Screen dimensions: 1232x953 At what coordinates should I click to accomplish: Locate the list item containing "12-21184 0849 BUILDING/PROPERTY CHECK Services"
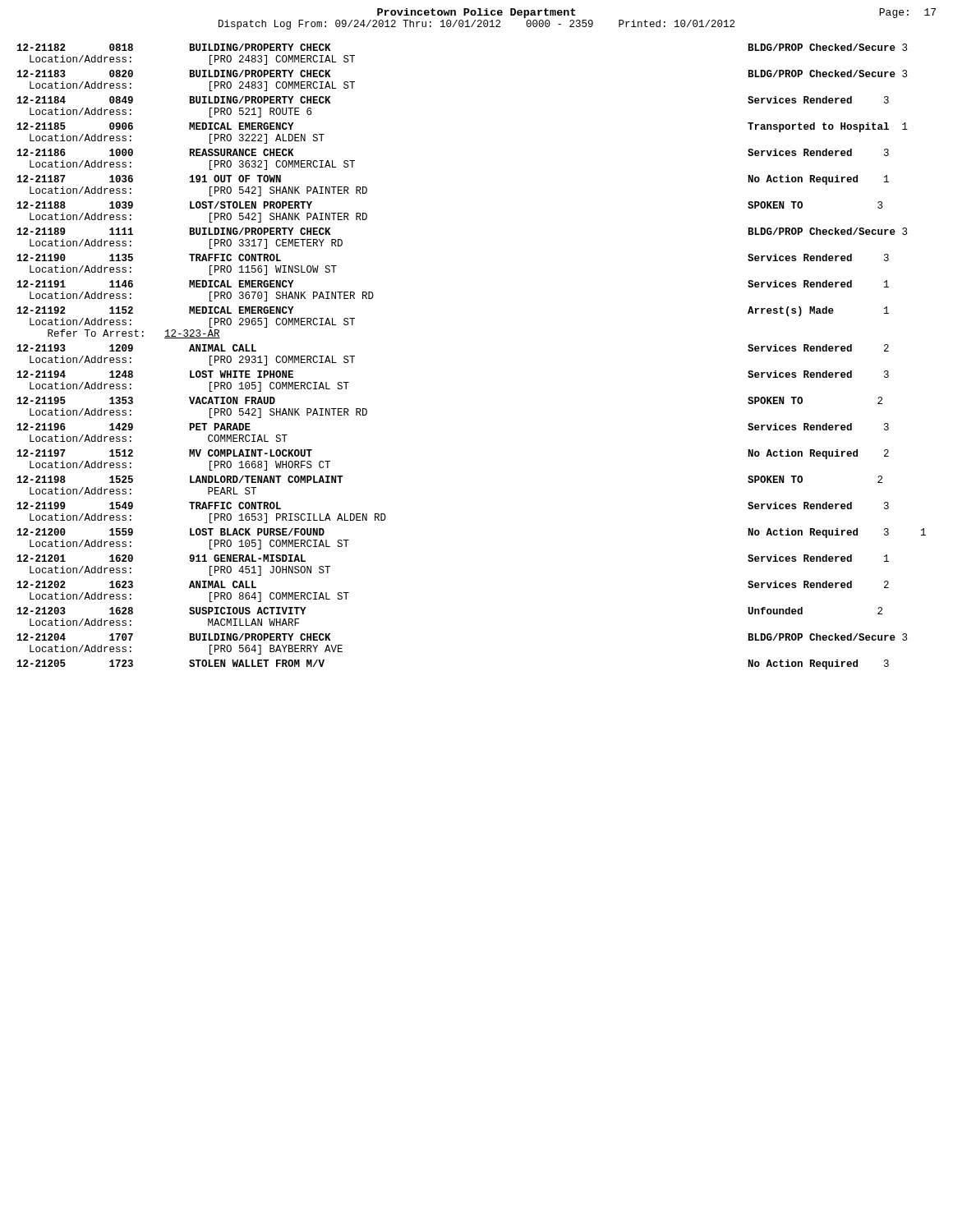click(44, 100)
